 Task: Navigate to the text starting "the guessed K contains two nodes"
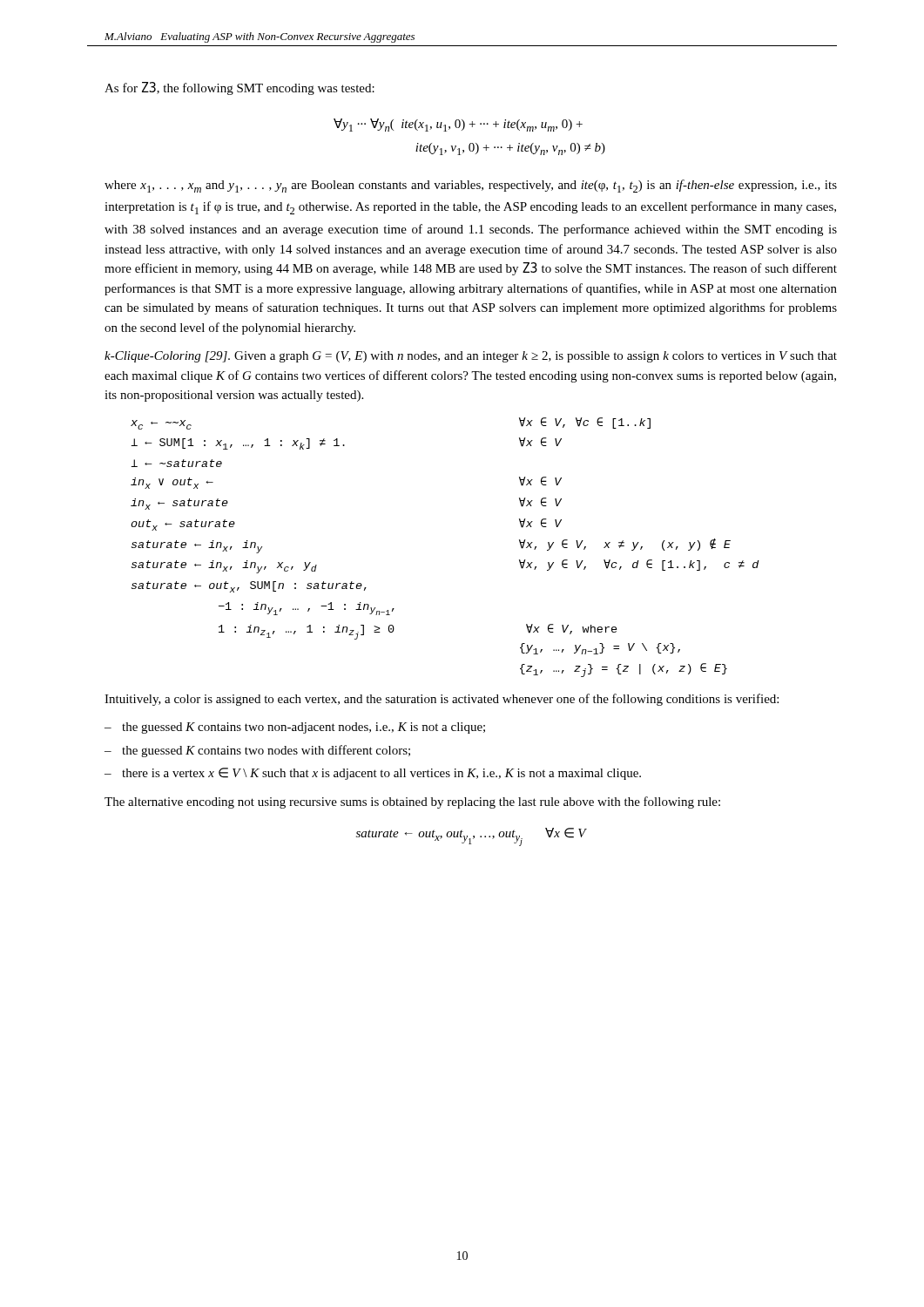[x=267, y=750]
